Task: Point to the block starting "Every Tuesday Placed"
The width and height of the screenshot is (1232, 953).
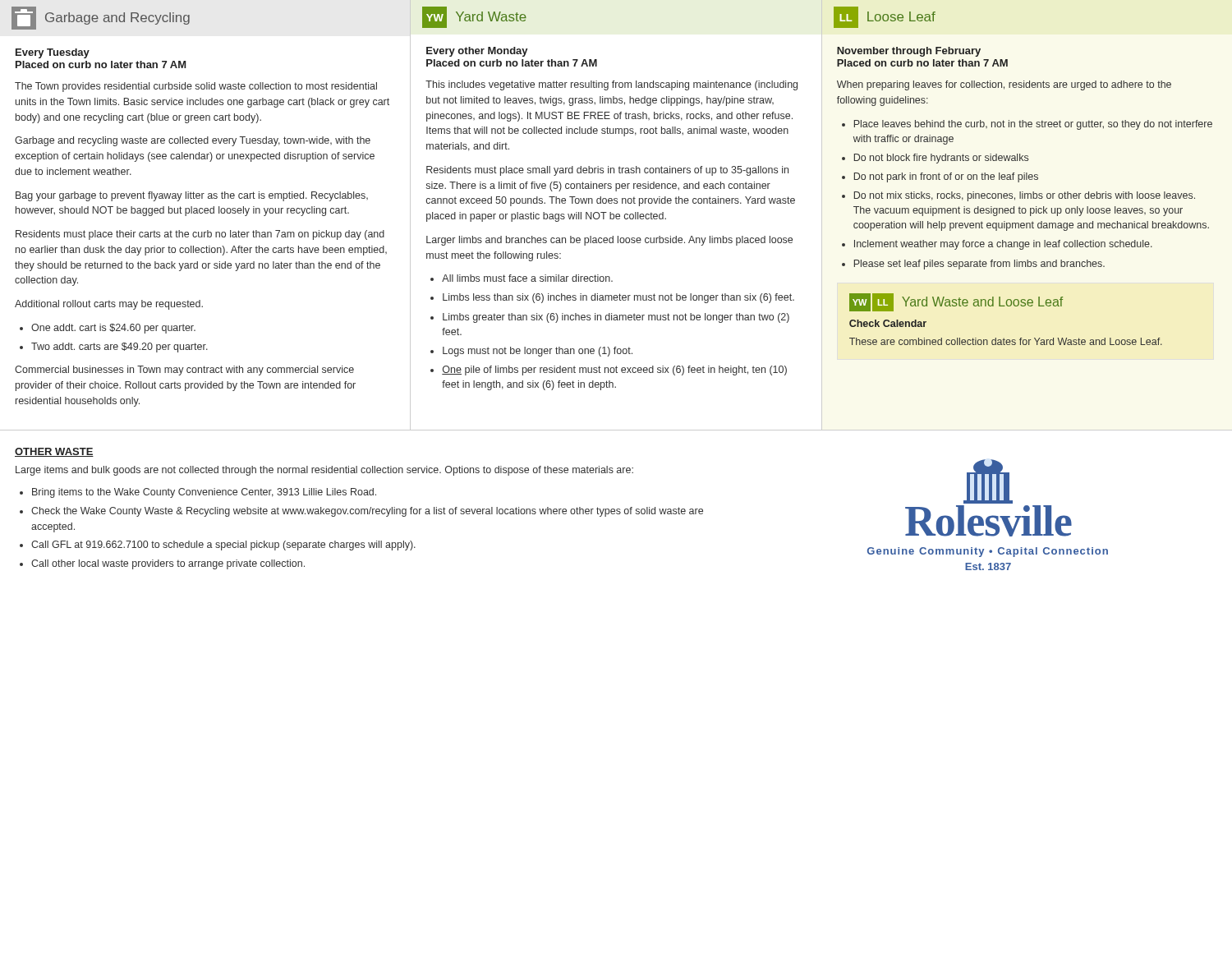Action: click(x=101, y=58)
